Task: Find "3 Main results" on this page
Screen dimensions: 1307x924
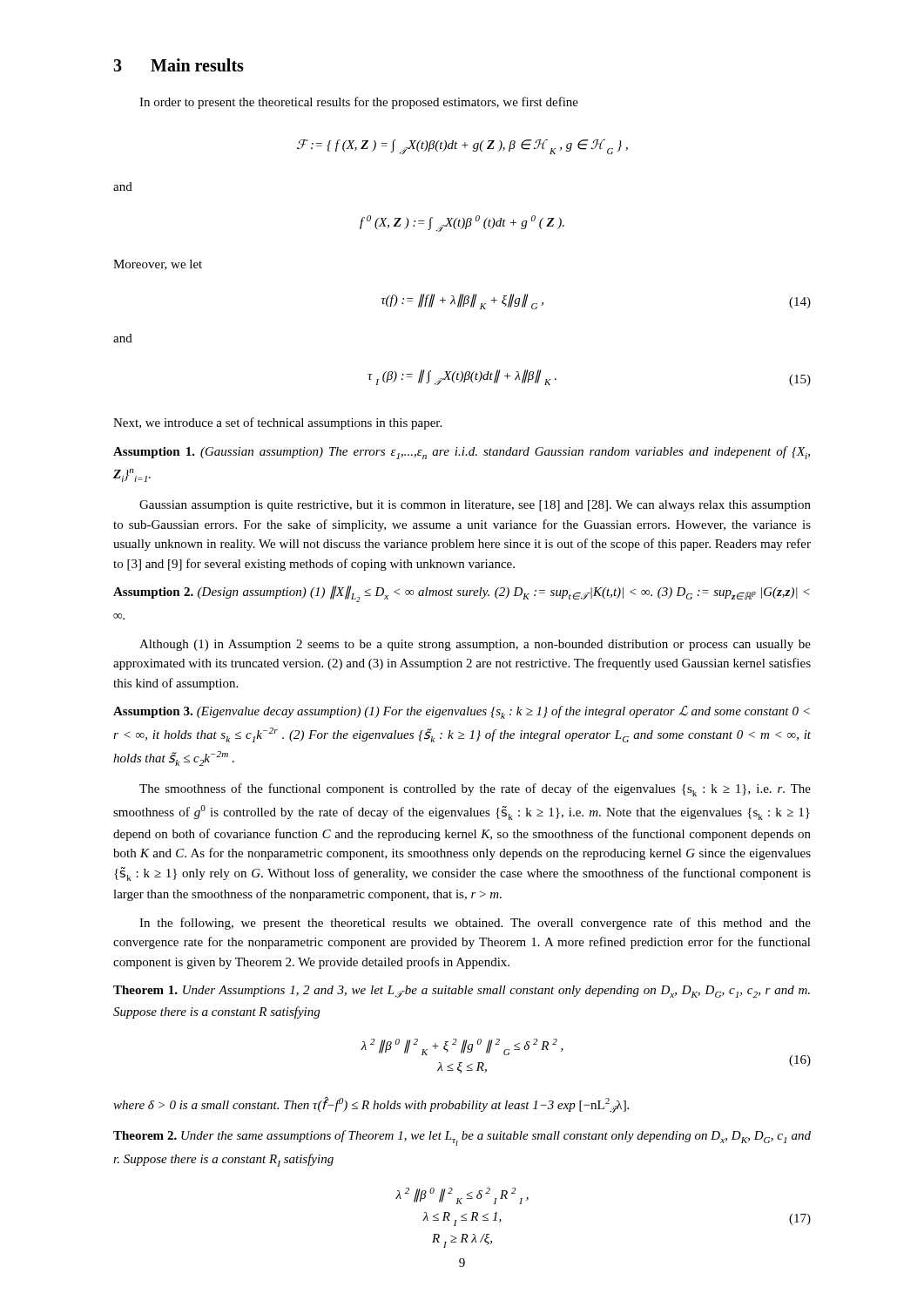Action: coord(178,65)
